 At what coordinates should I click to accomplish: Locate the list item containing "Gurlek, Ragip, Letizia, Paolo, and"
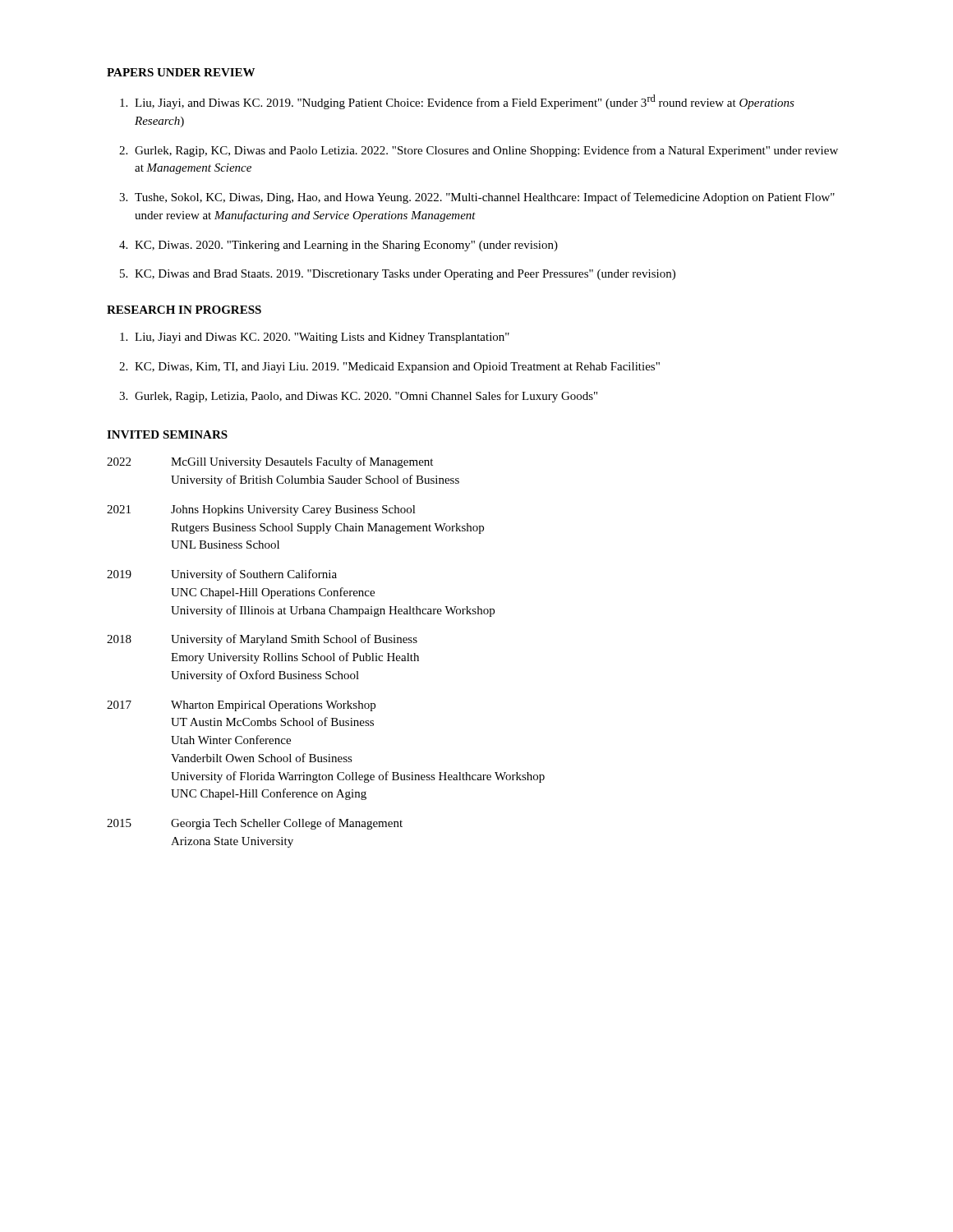(367, 395)
